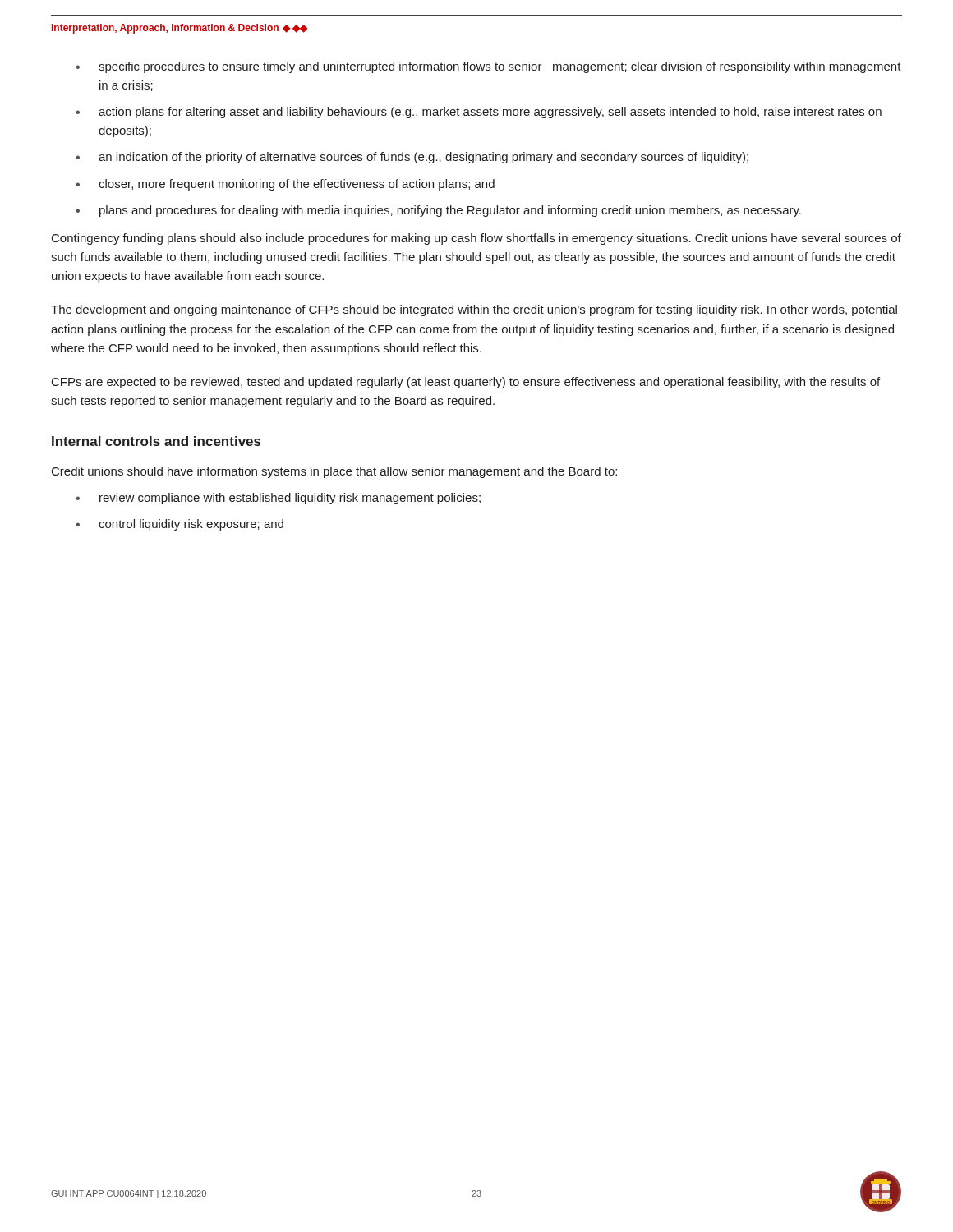Image resolution: width=953 pixels, height=1232 pixels.
Task: Locate the region starting "plans and procedures for dealing with media"
Action: click(x=450, y=210)
